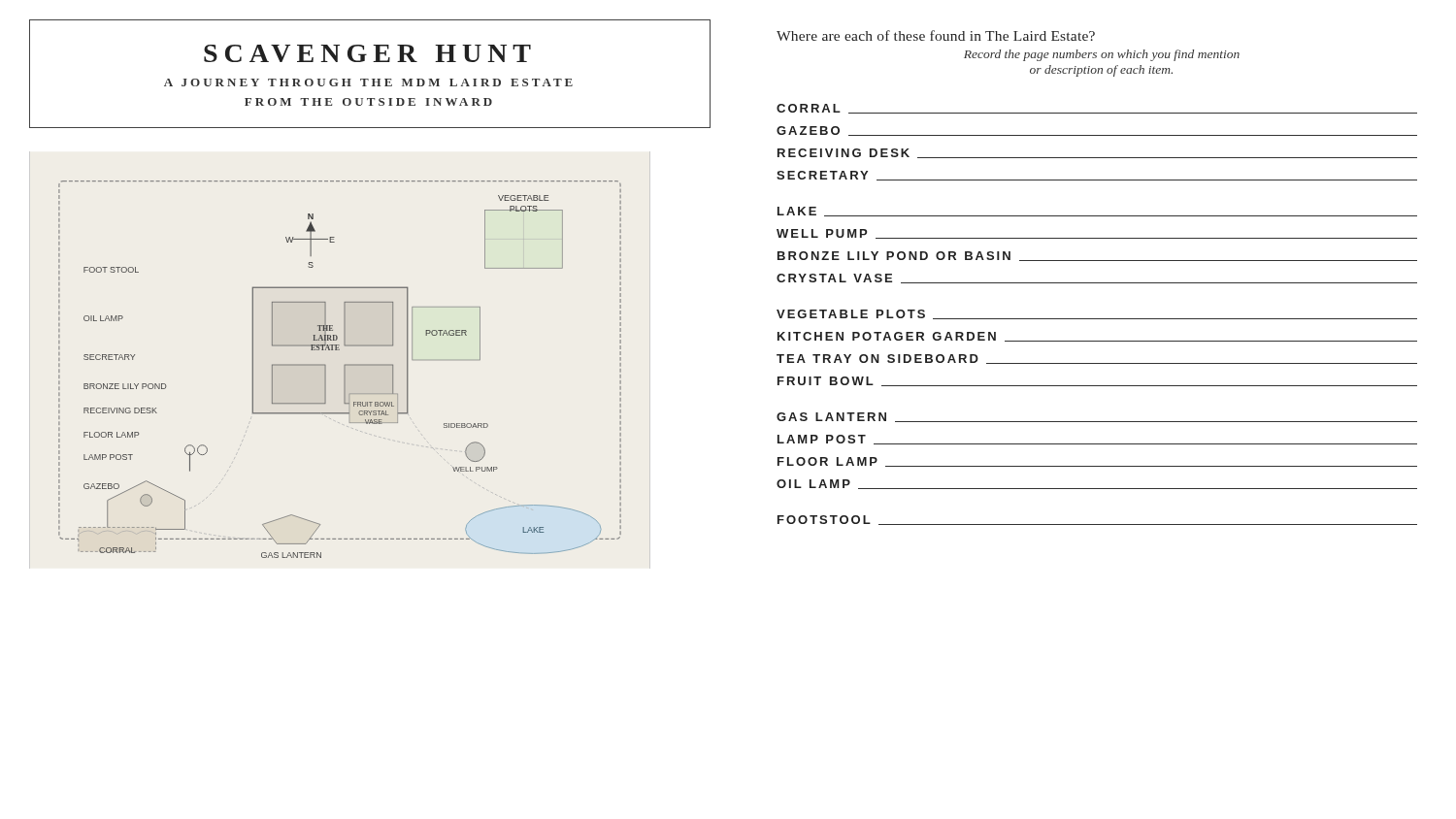1456x819 pixels.
Task: Locate the title
Action: tap(370, 74)
